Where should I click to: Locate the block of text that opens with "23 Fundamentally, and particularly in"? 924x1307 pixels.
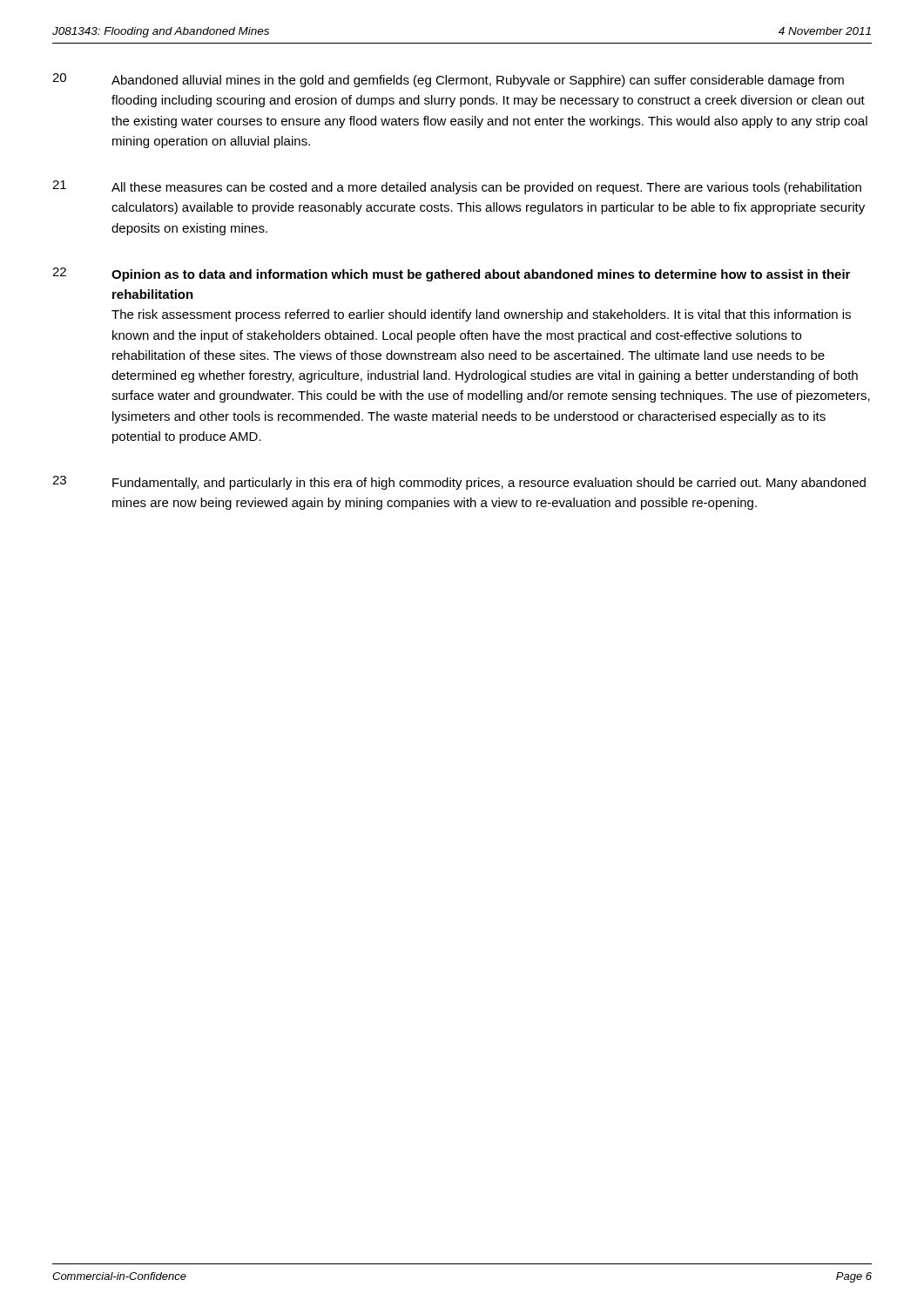462,492
